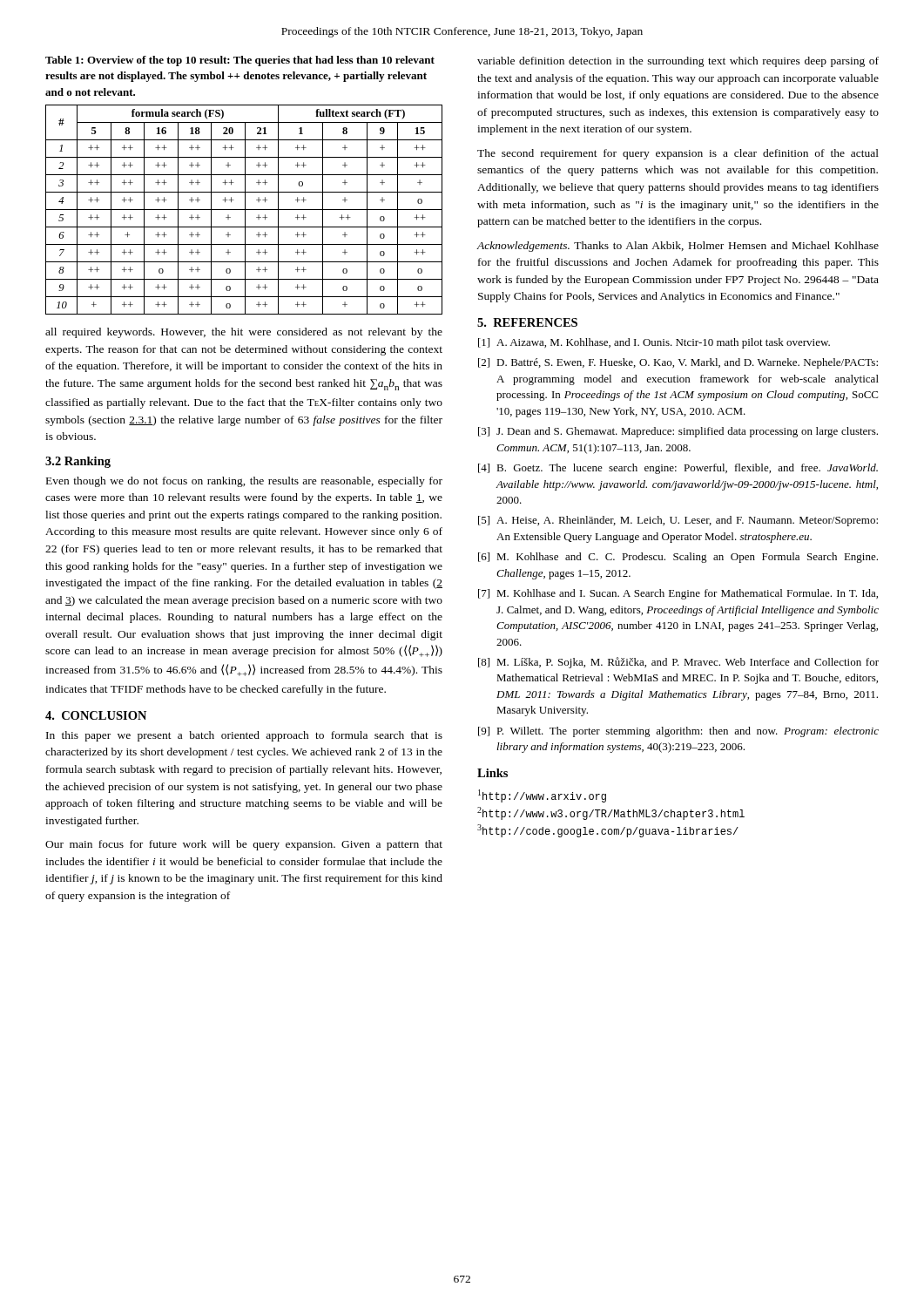This screenshot has height=1307, width=924.
Task: Click on the region starting "all required keywords. However,"
Action: coord(244,384)
